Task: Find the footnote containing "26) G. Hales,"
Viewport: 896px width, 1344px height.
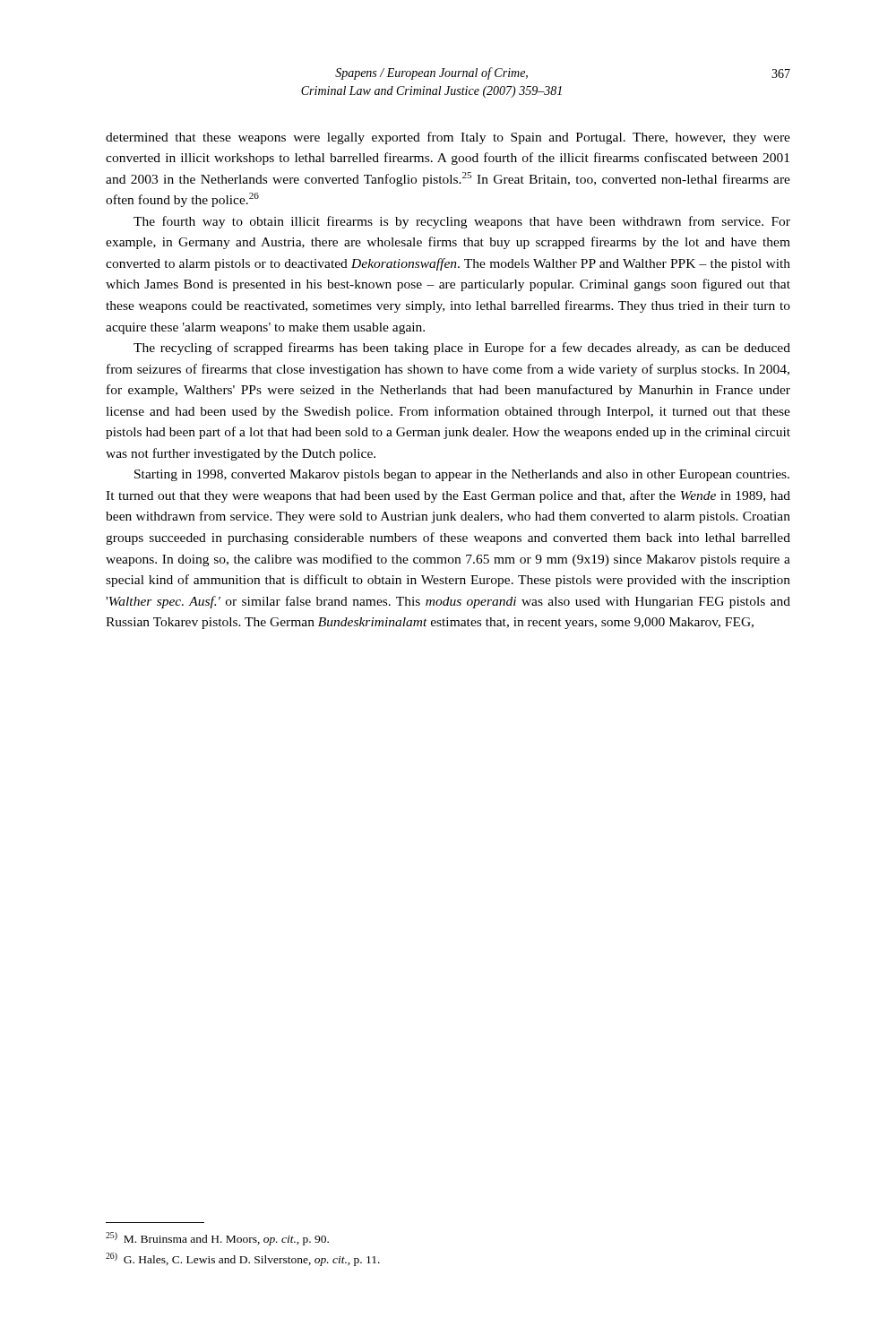Action: (x=243, y=1259)
